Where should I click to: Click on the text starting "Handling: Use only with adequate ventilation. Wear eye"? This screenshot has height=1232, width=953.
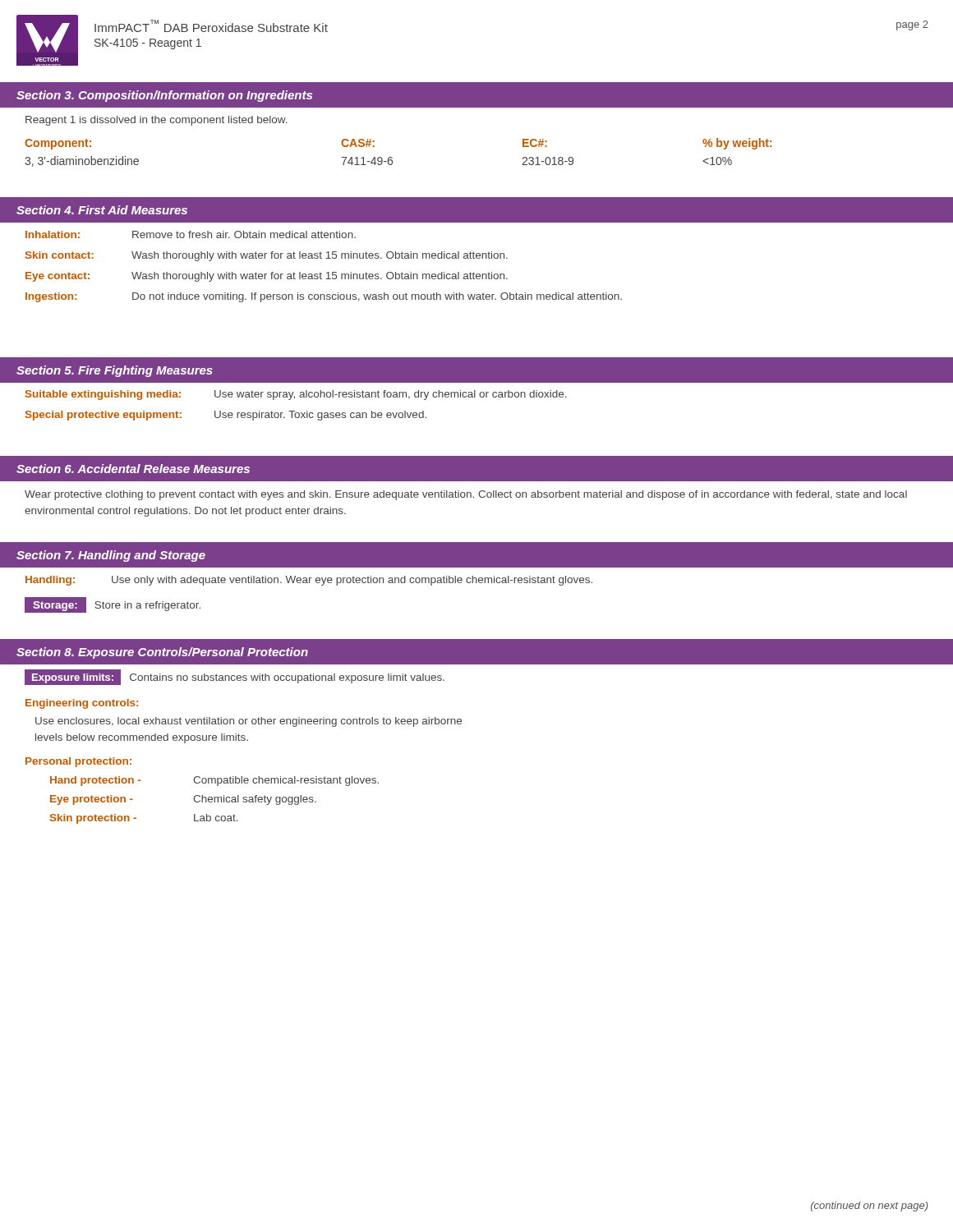(476, 579)
